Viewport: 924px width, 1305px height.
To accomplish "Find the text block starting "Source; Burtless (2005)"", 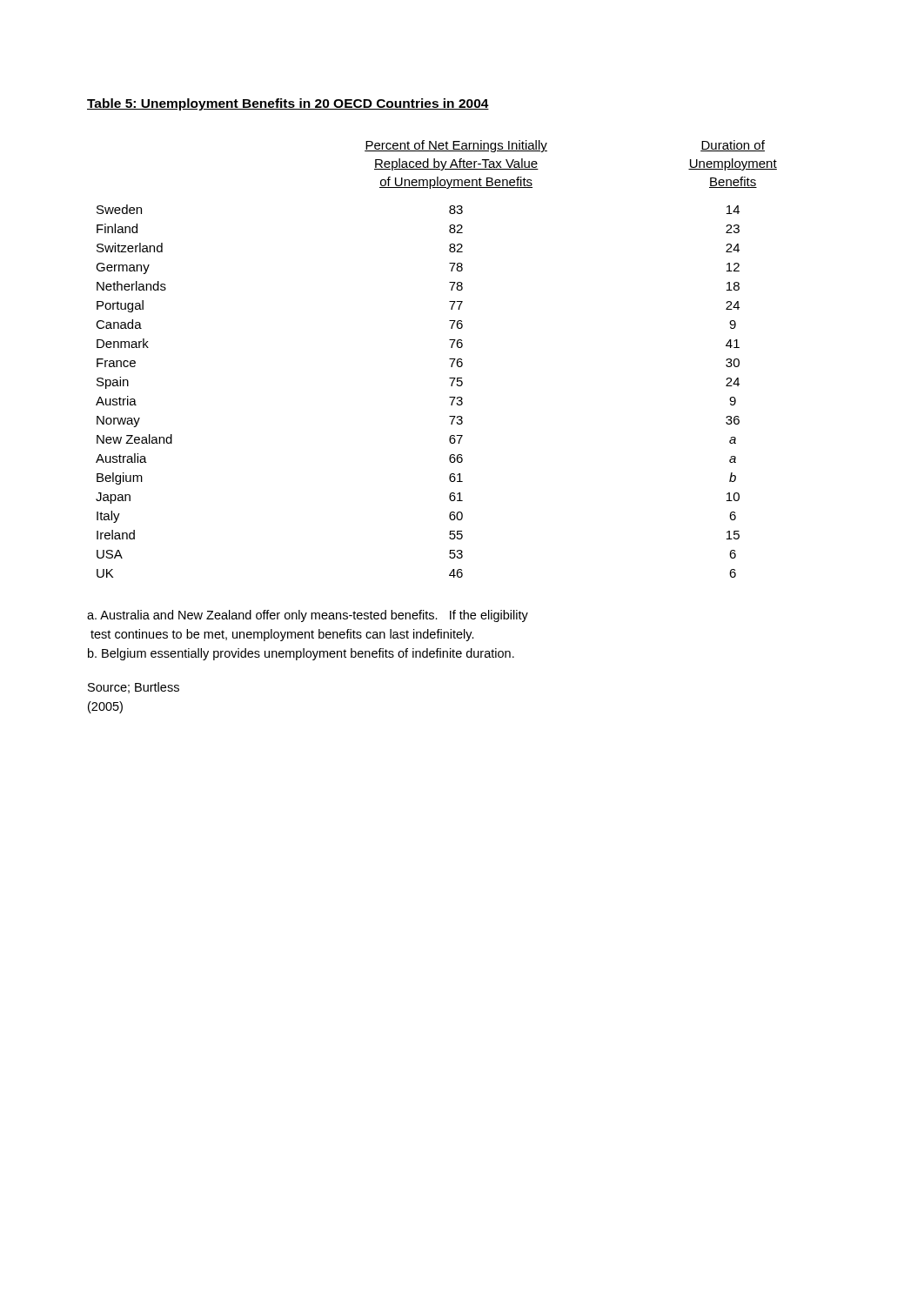I will (133, 697).
